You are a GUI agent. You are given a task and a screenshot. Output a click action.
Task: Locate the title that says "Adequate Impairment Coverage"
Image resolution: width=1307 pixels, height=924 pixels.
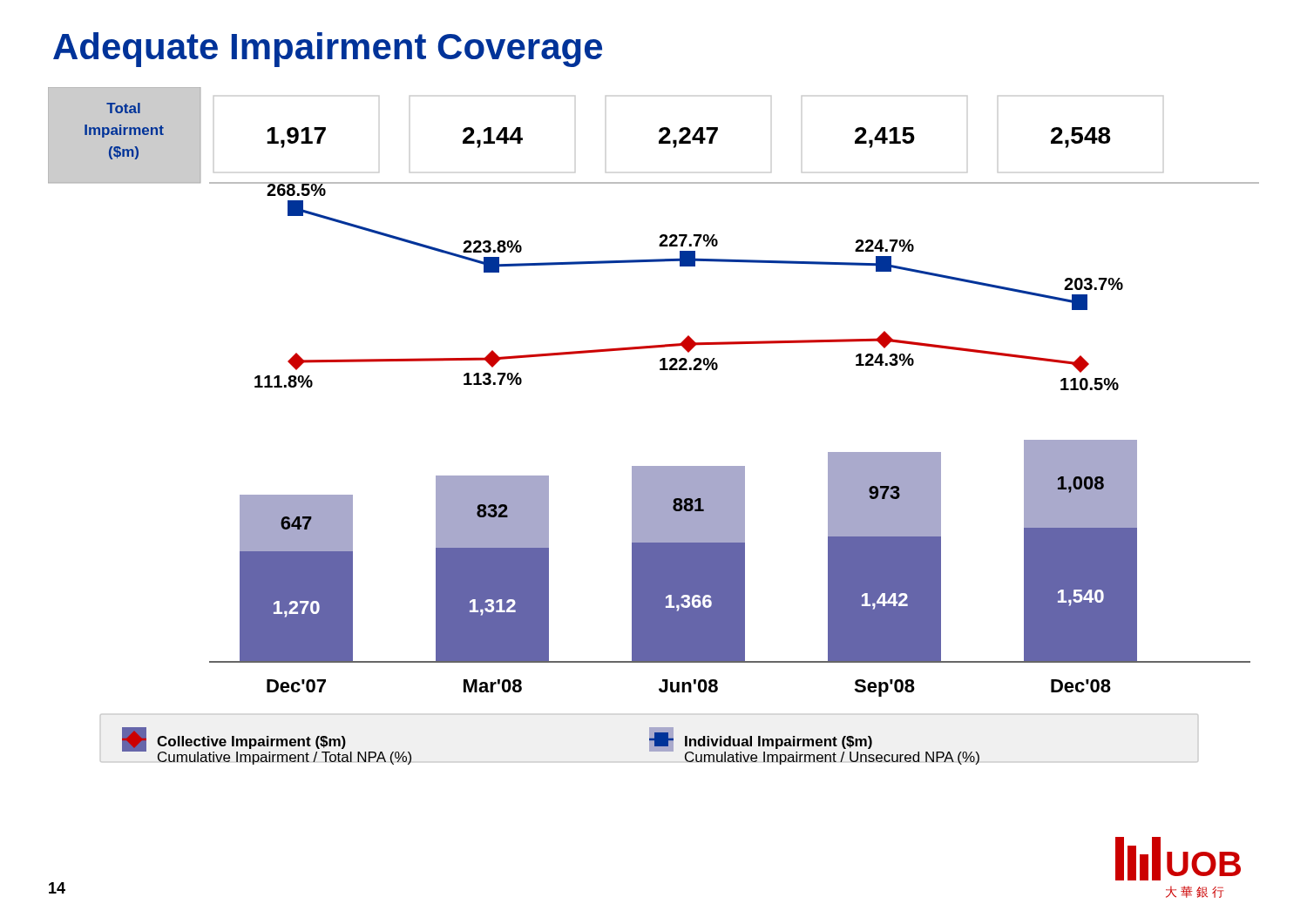pyautogui.click(x=328, y=47)
